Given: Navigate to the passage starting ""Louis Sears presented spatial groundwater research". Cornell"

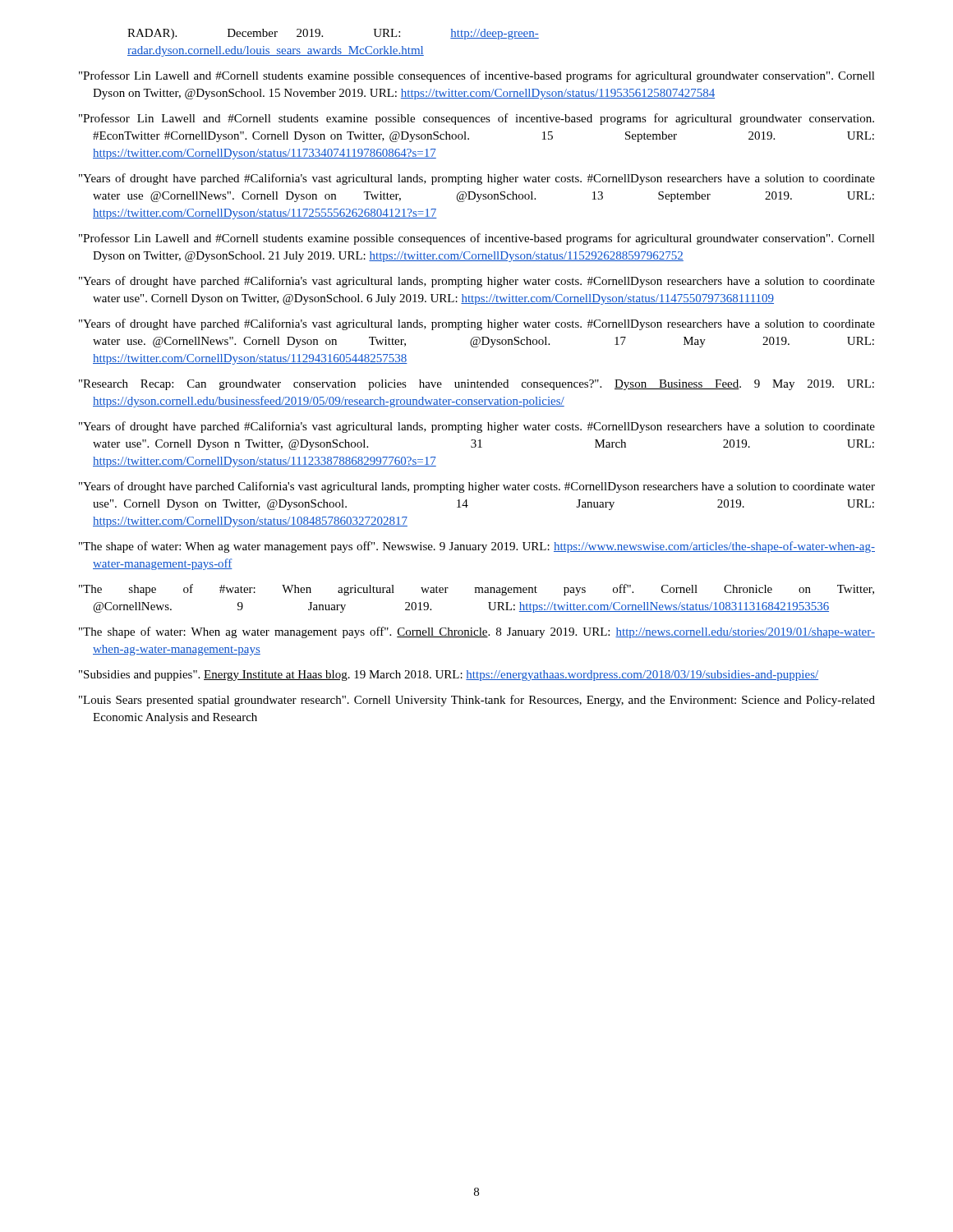Looking at the screenshot, I should point(476,708).
